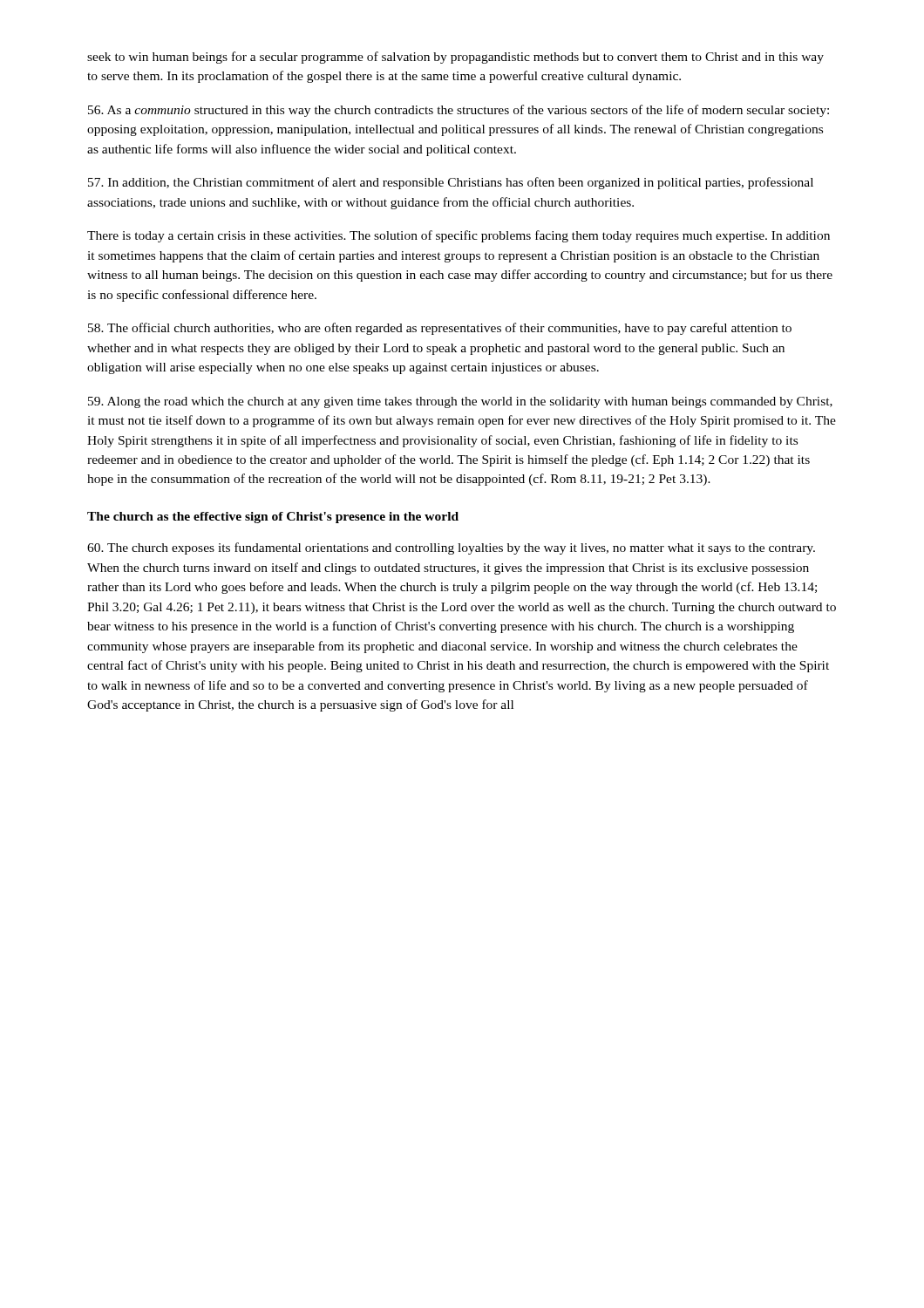Viewport: 924px width, 1308px height.
Task: Select the text starting "In addition, the Christian commitment of alert and"
Action: (450, 192)
